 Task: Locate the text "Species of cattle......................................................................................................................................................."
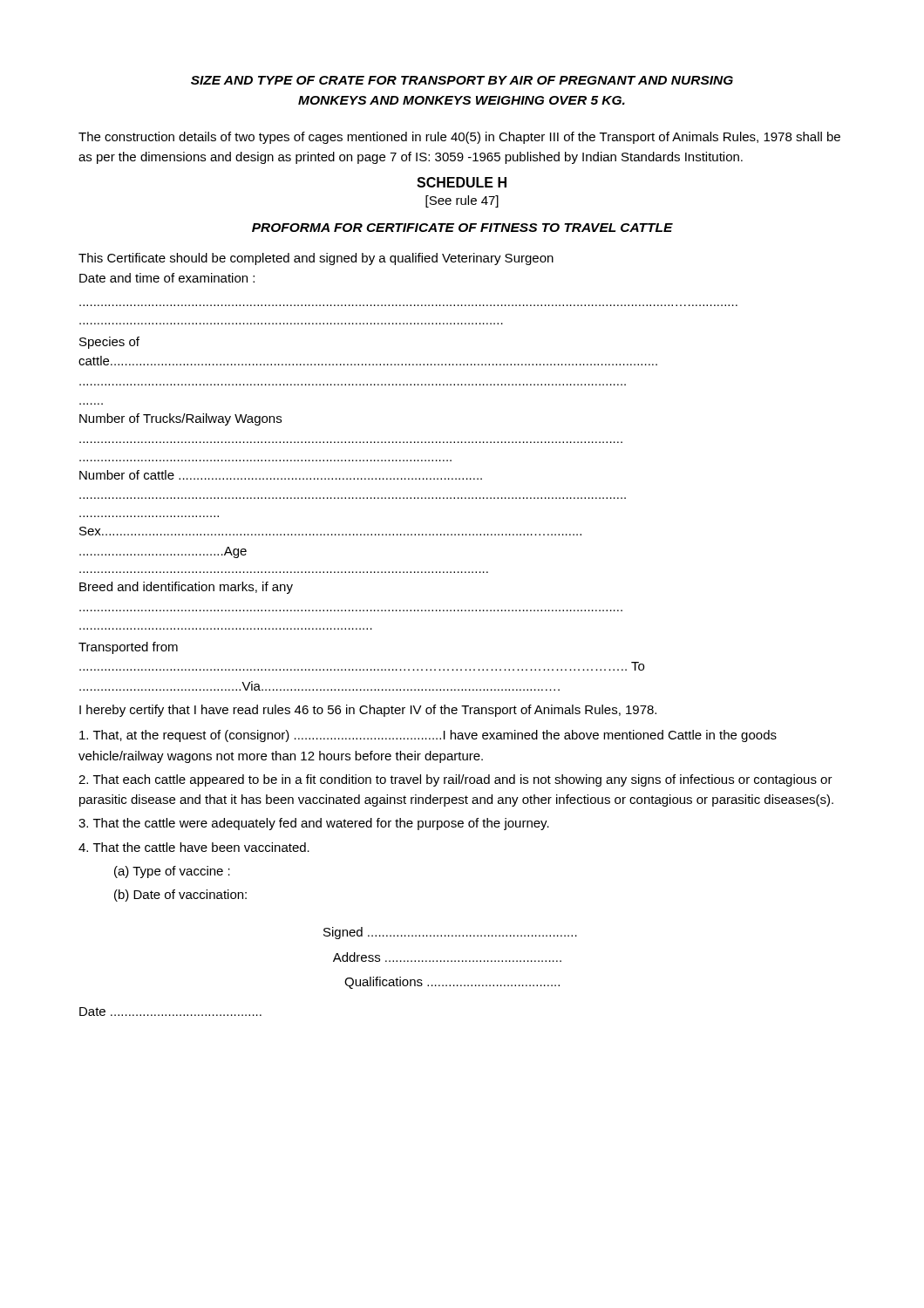point(368,361)
